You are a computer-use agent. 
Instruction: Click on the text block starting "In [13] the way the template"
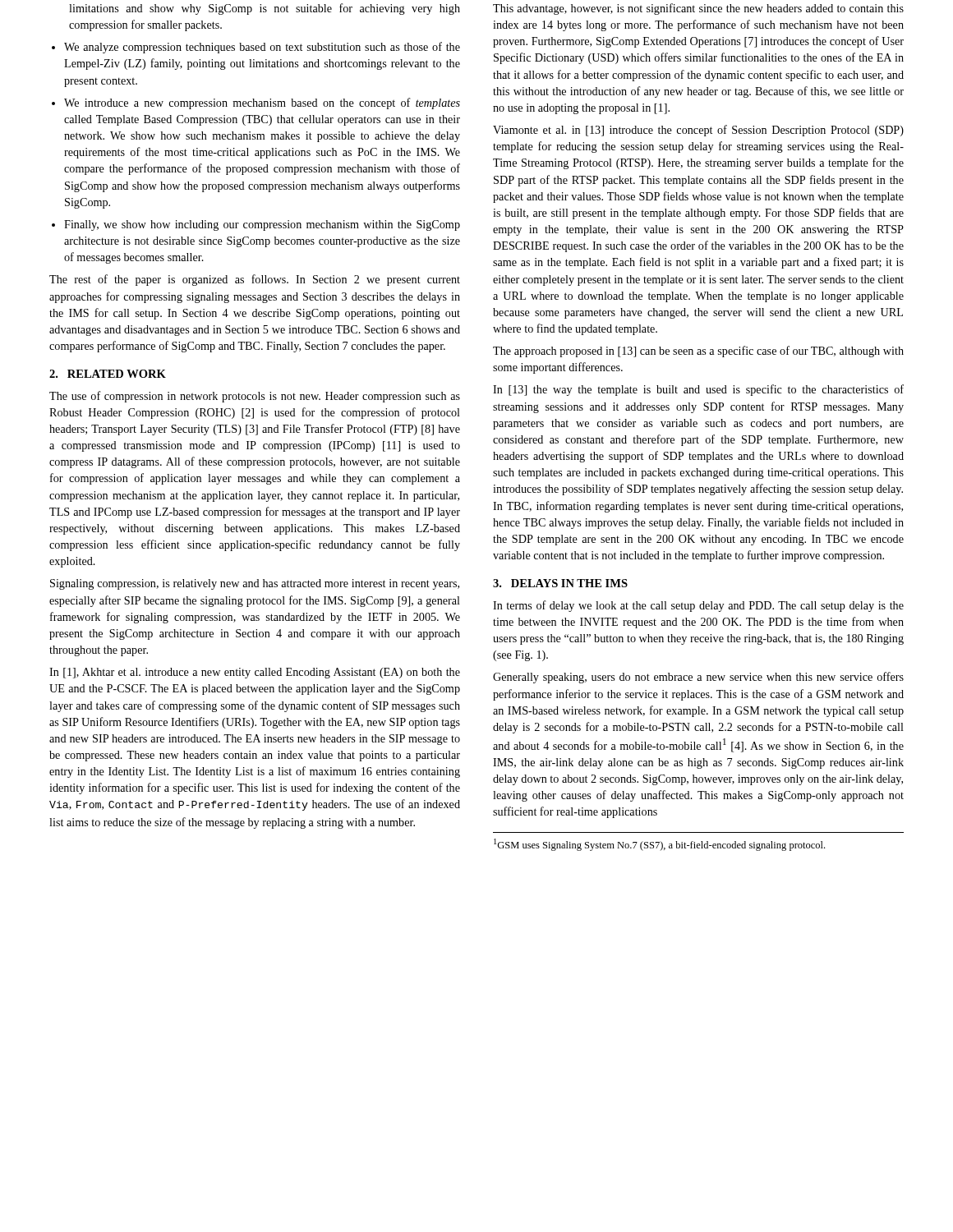click(698, 472)
